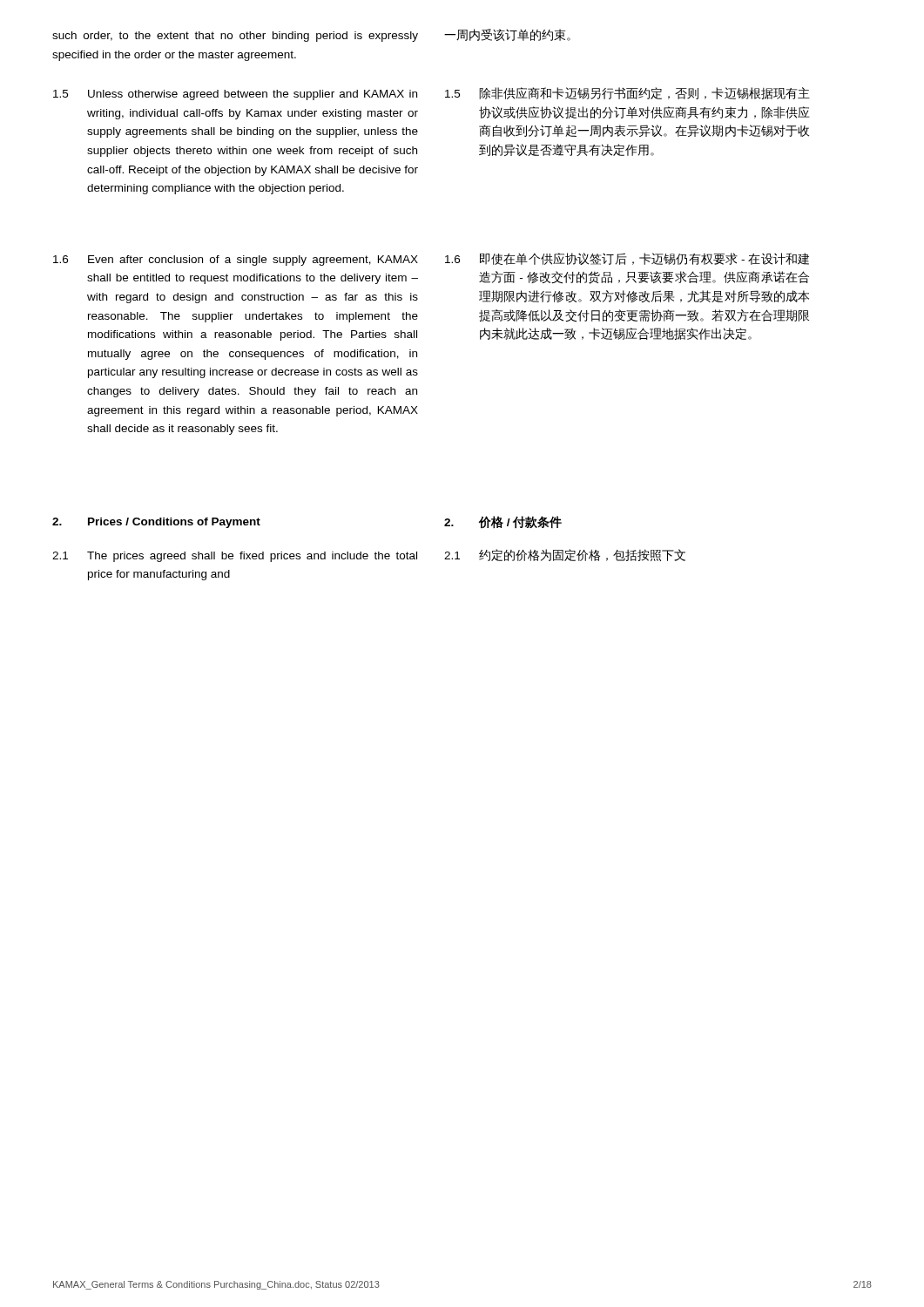Screen dimensions: 1307x924
Task: Find the region starting "2.1 约定的价格为固定价格，包括按照下文"
Action: pyautogui.click(x=627, y=555)
